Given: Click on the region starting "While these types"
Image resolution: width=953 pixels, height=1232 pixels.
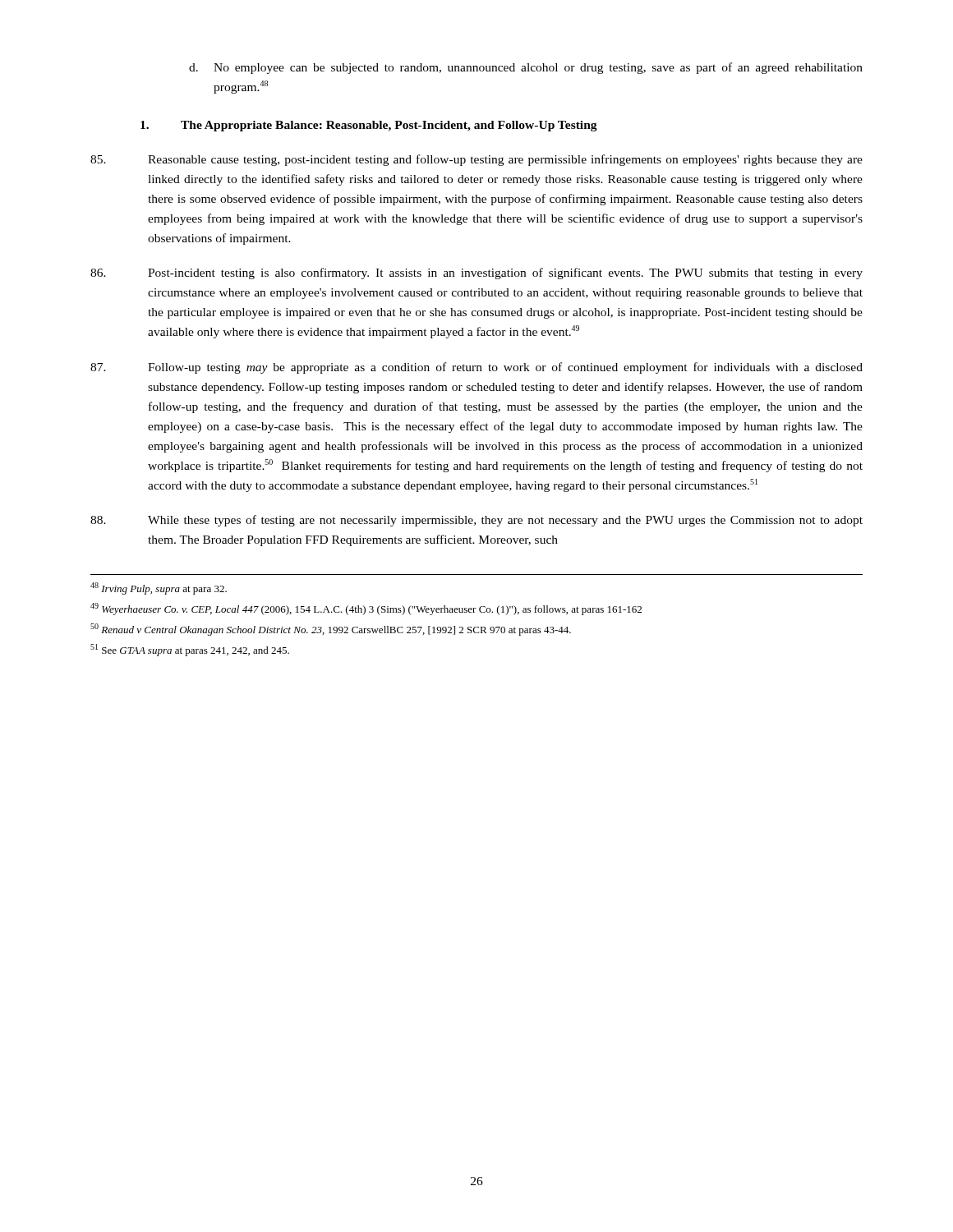Looking at the screenshot, I should (476, 530).
